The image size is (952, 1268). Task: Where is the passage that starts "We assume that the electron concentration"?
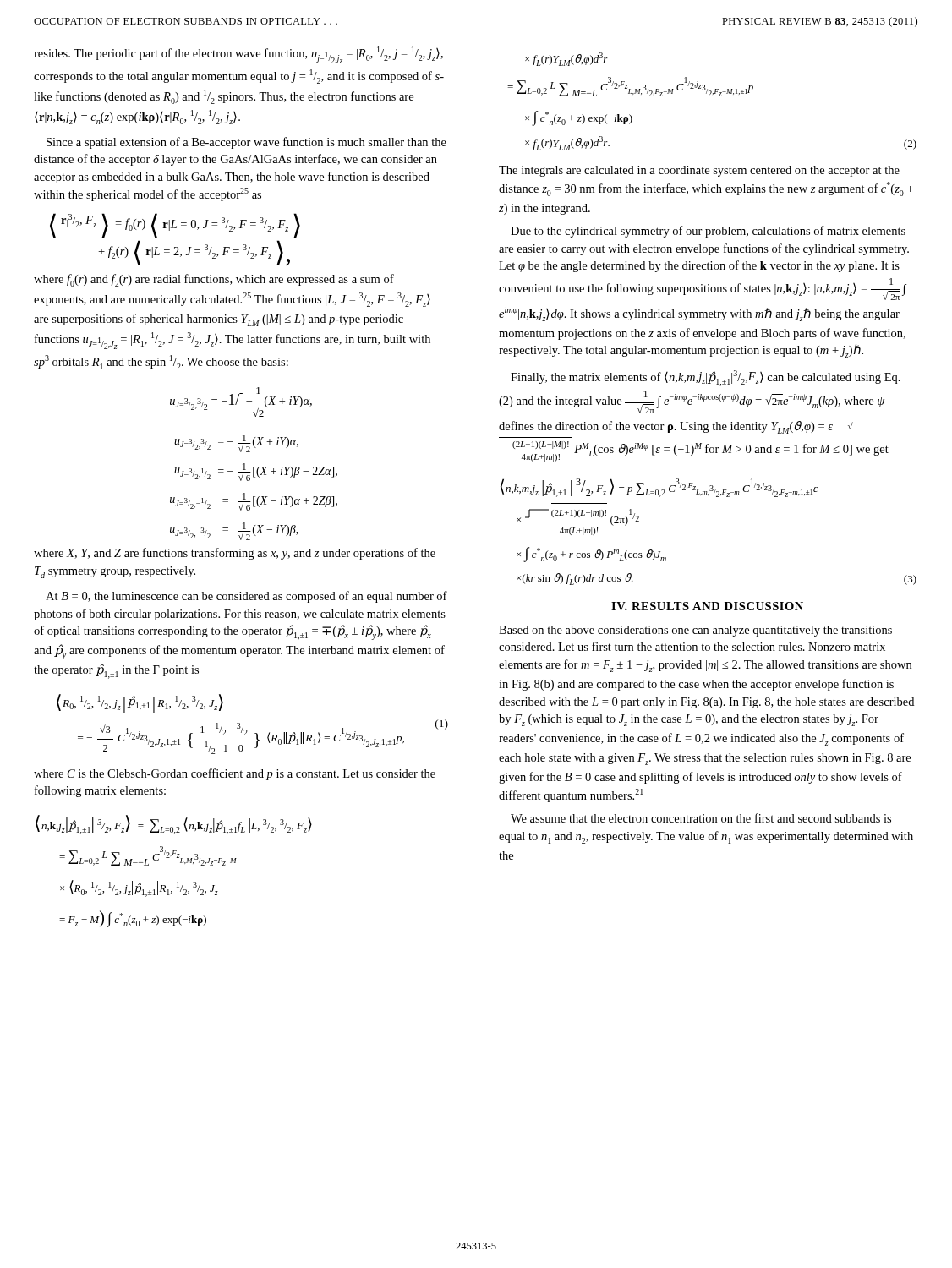[x=708, y=837]
